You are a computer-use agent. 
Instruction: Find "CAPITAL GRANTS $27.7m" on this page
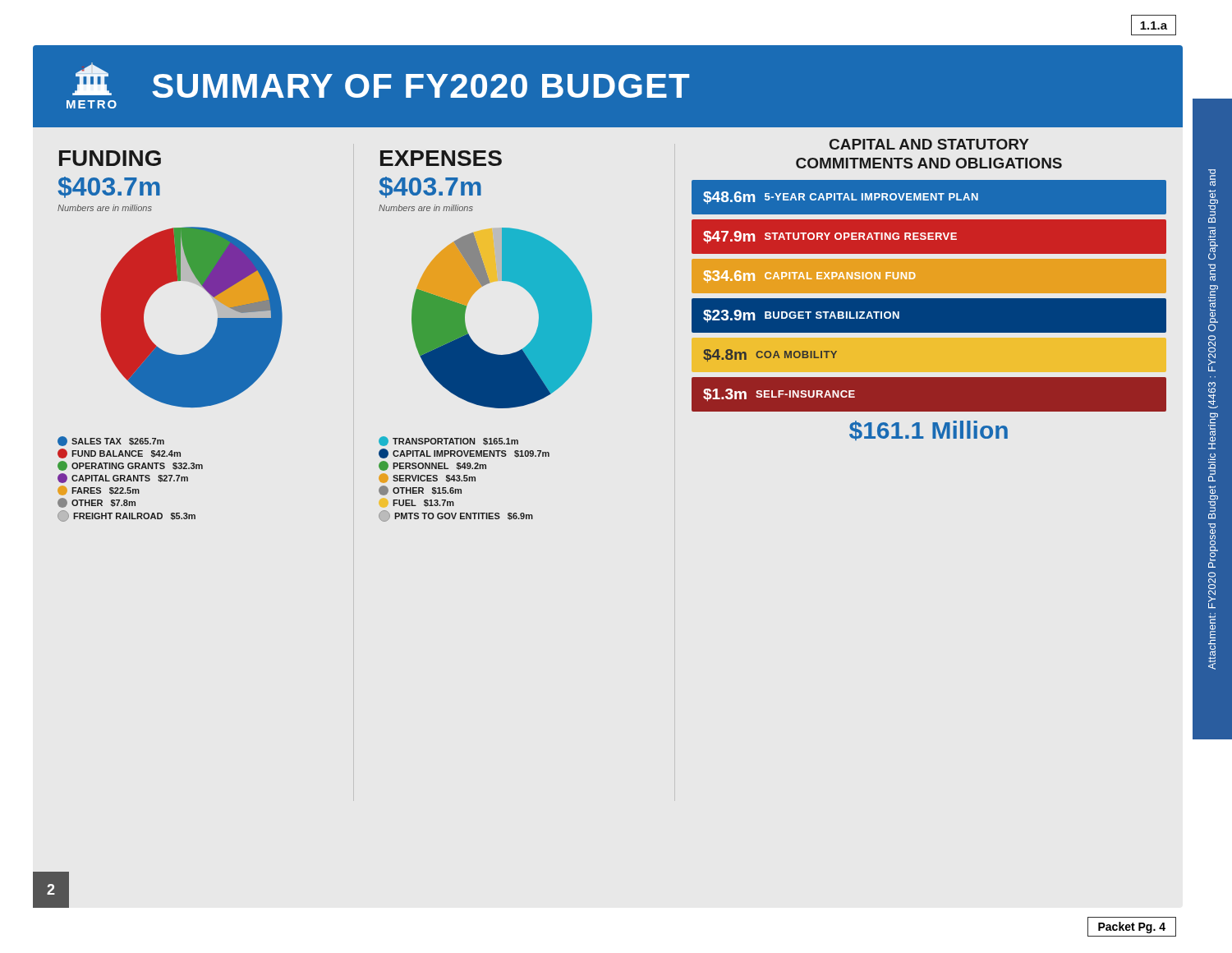click(x=123, y=478)
